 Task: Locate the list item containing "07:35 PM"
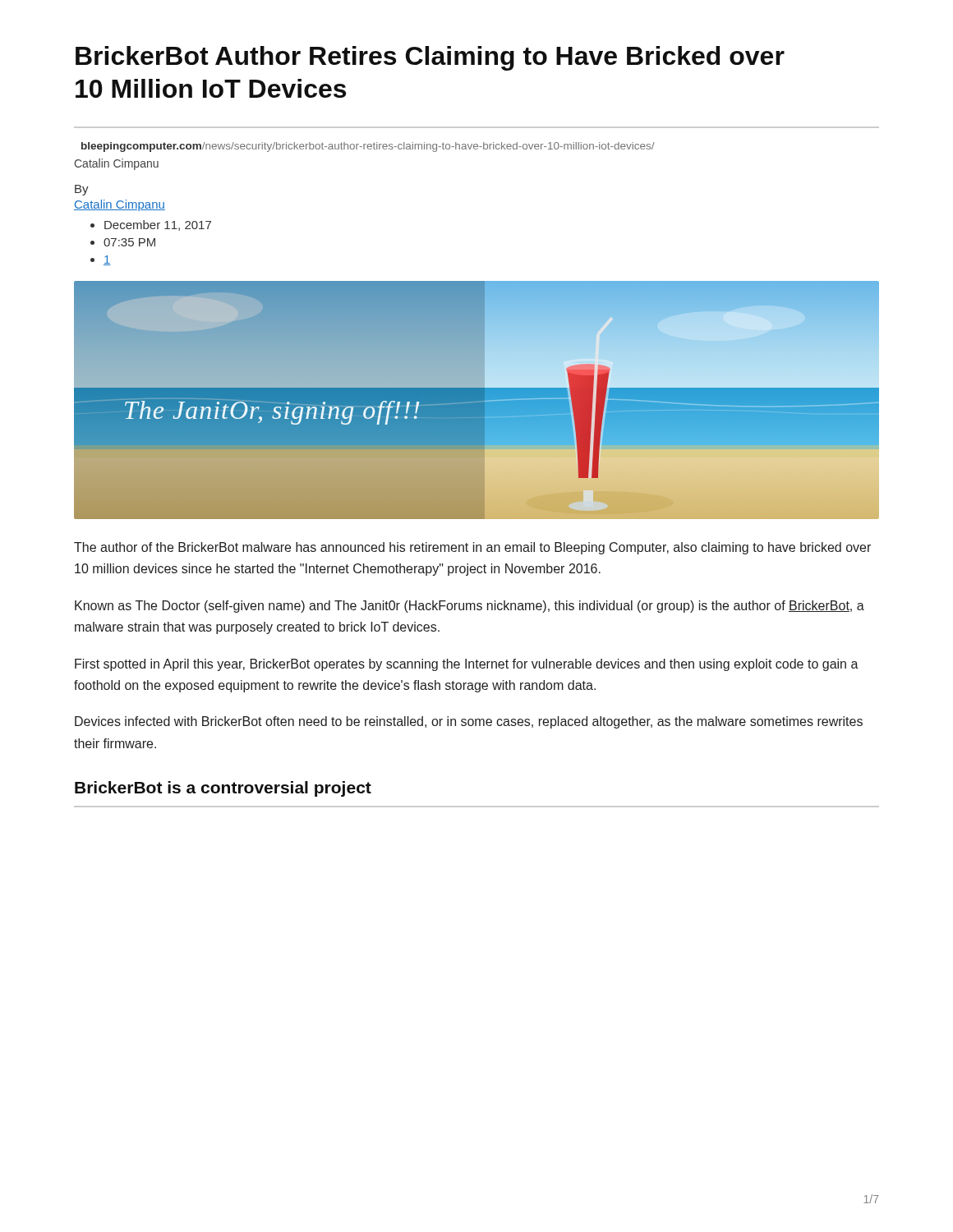(130, 242)
